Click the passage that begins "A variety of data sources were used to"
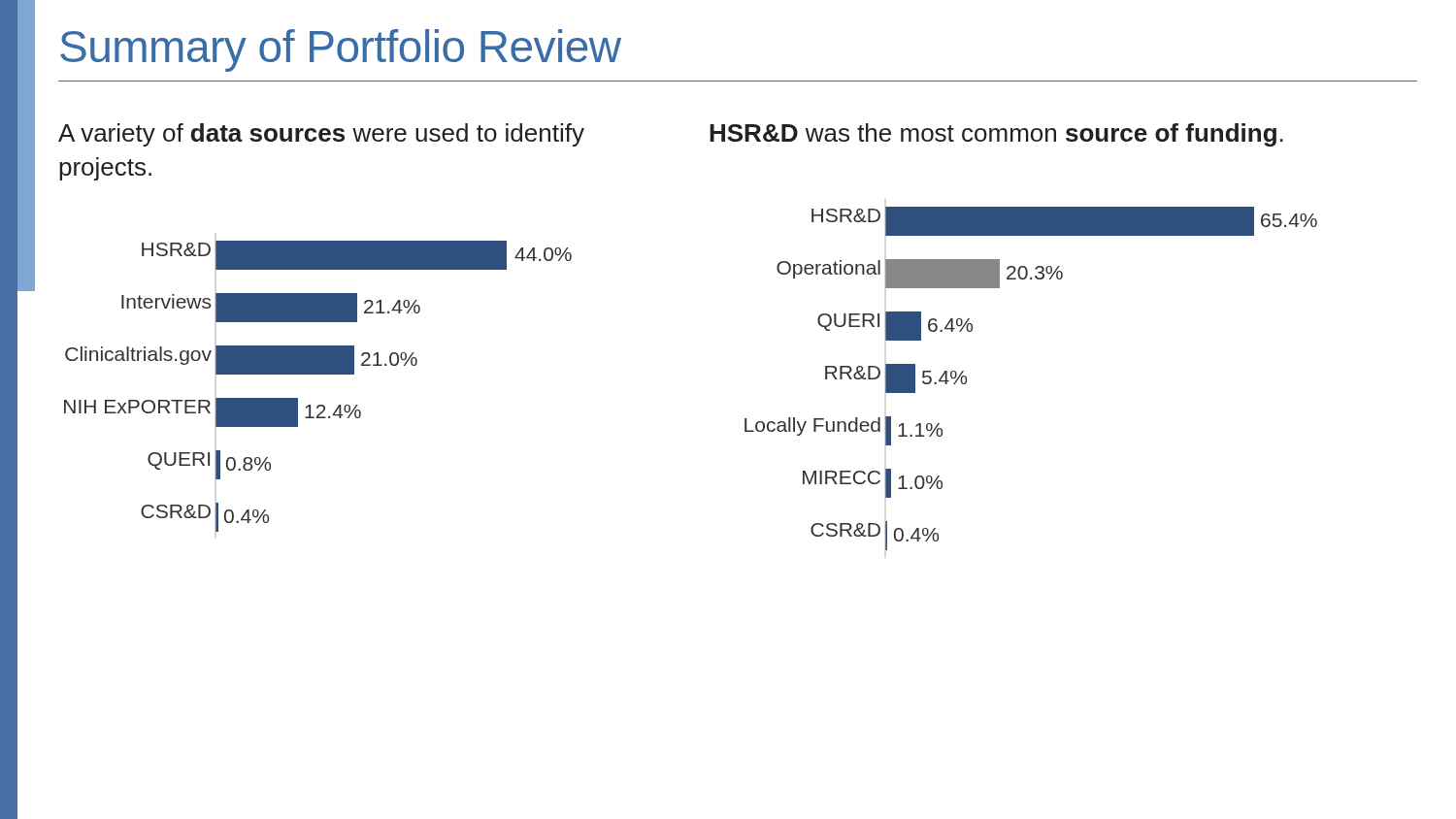Screen dimensions: 819x1456 pos(321,150)
